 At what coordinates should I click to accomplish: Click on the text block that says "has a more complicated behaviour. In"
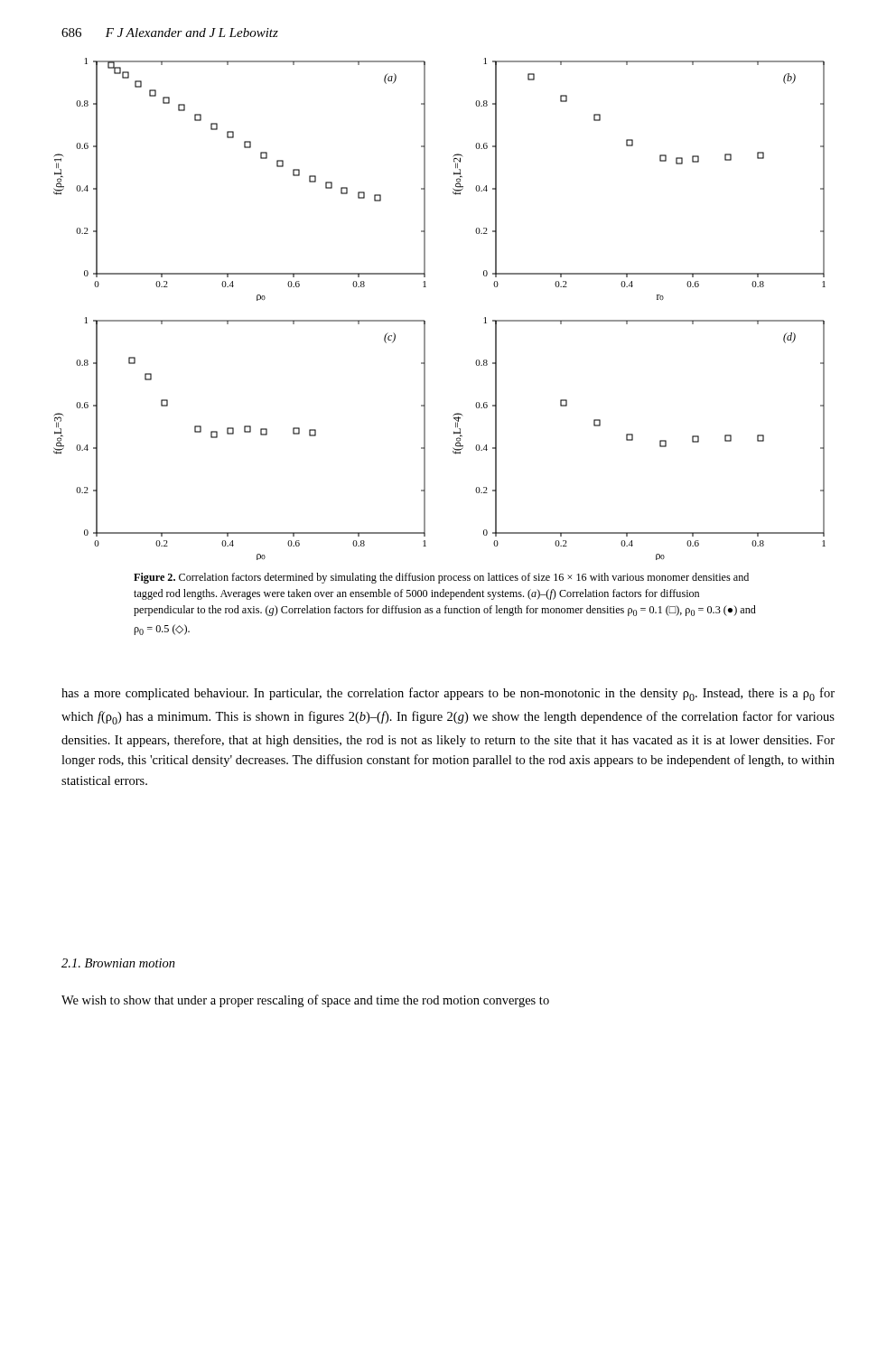click(x=448, y=737)
